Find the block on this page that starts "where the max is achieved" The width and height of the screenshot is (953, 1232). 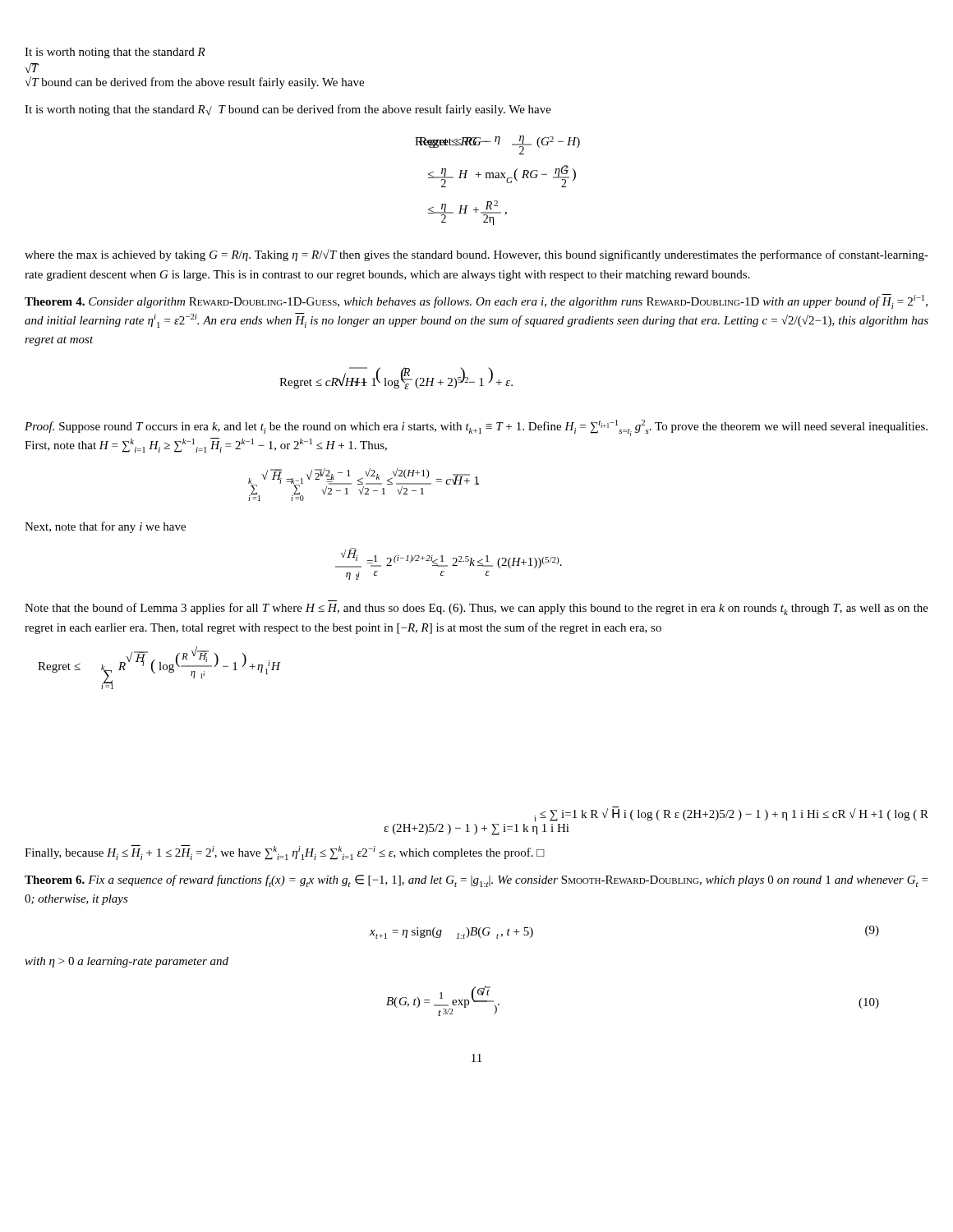tap(476, 265)
